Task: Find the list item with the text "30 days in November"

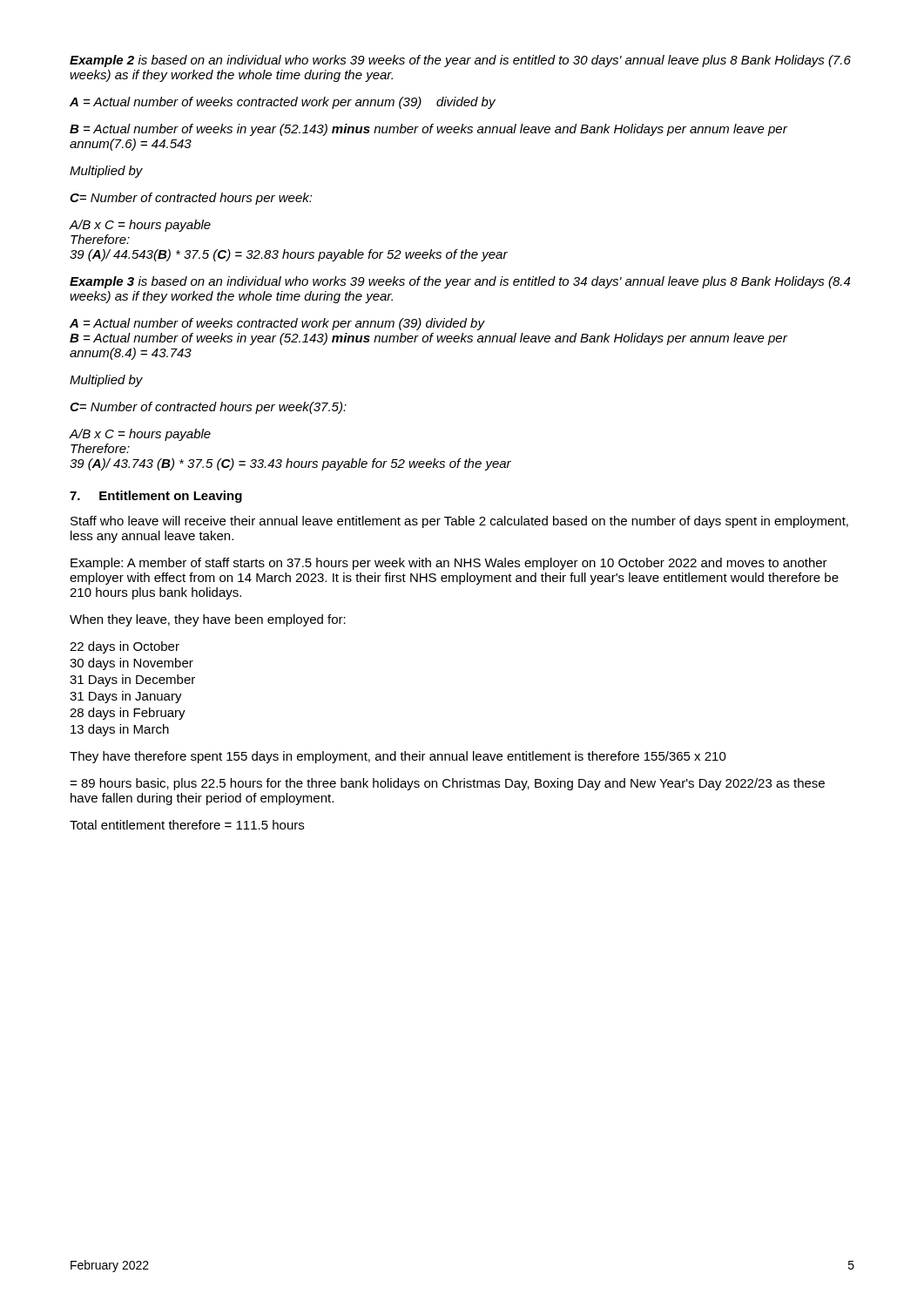Action: (131, 663)
